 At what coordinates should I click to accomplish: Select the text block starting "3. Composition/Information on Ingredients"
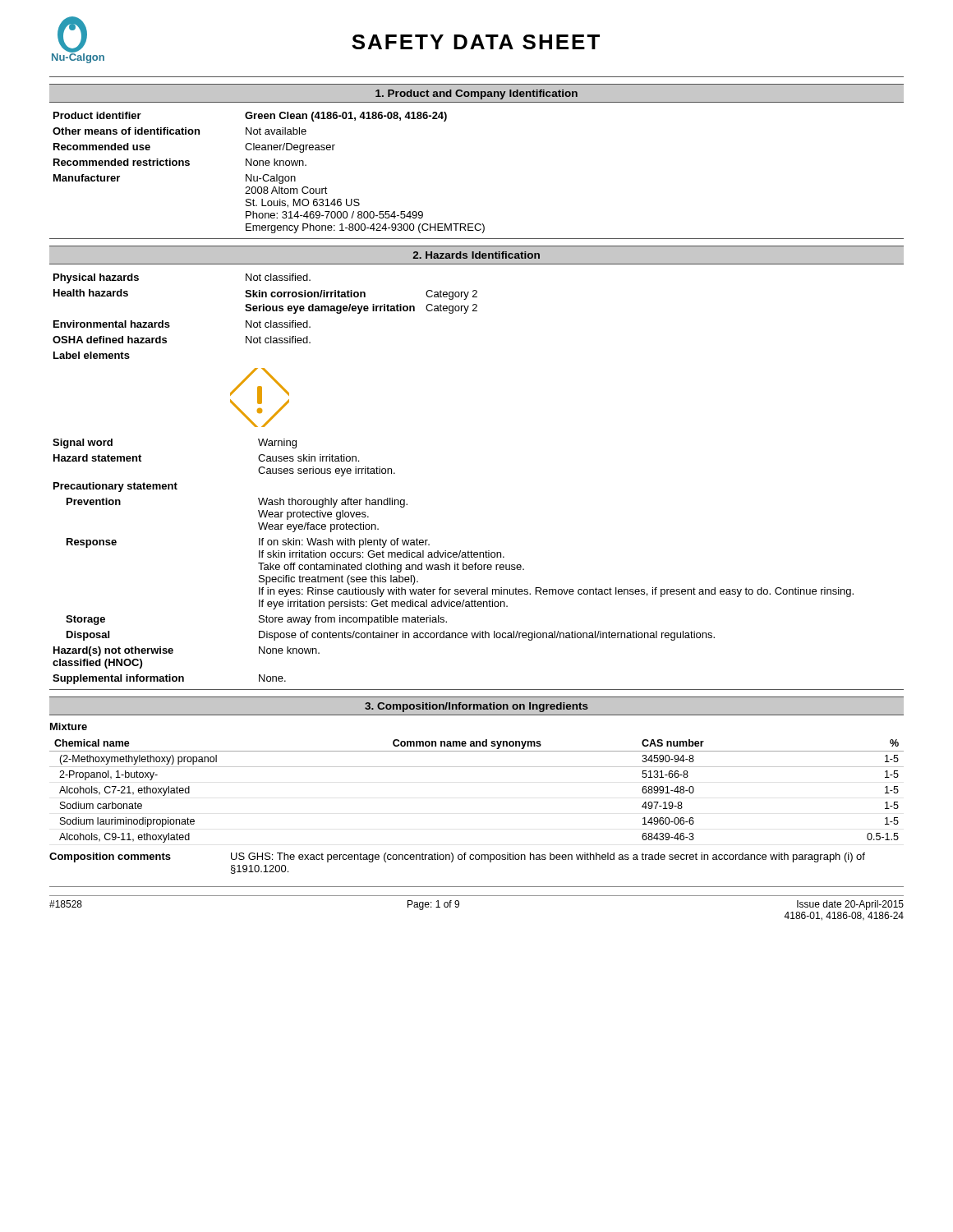[476, 706]
